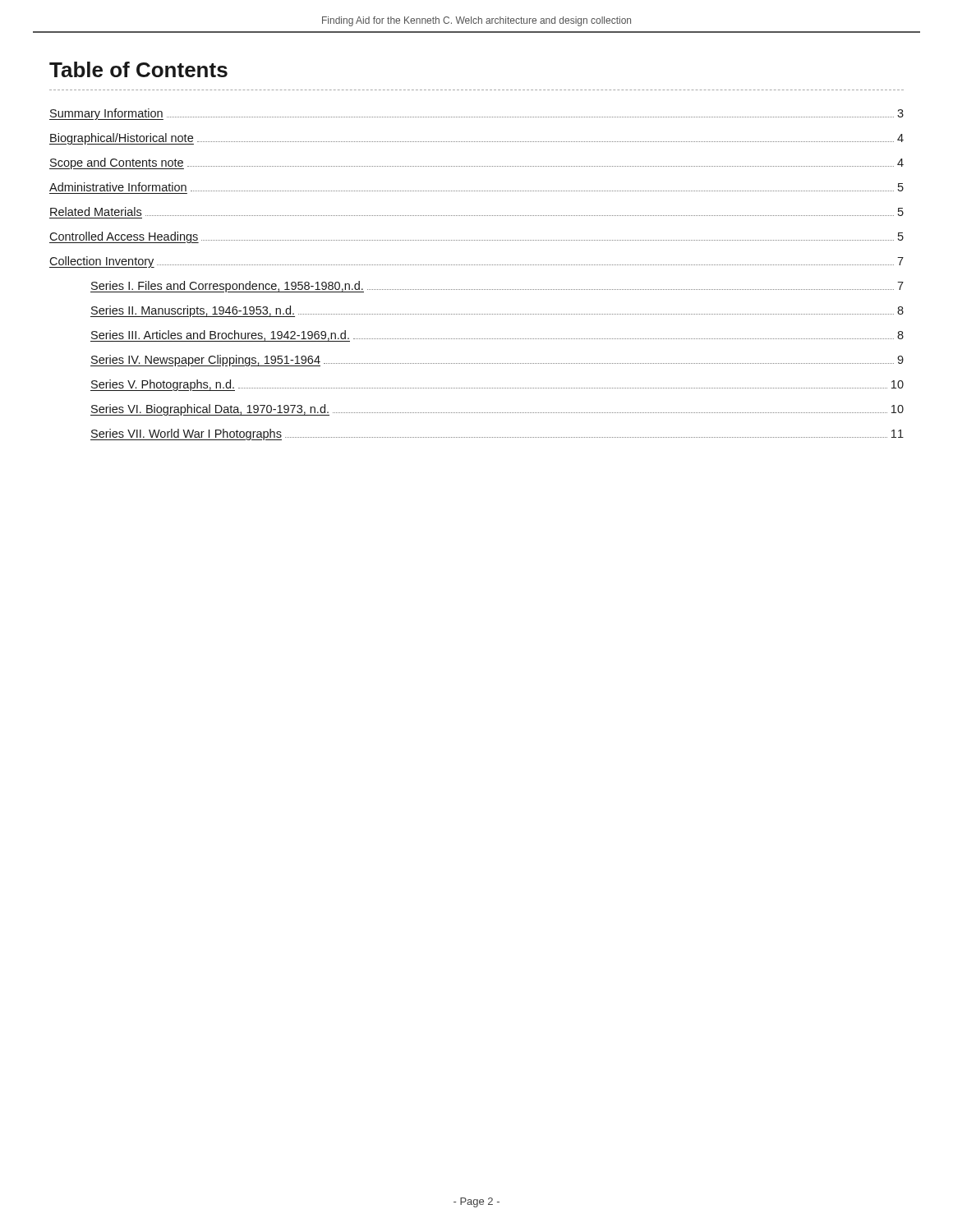Select the list item that says "Administrative Information 5"
953x1232 pixels.
coord(476,187)
